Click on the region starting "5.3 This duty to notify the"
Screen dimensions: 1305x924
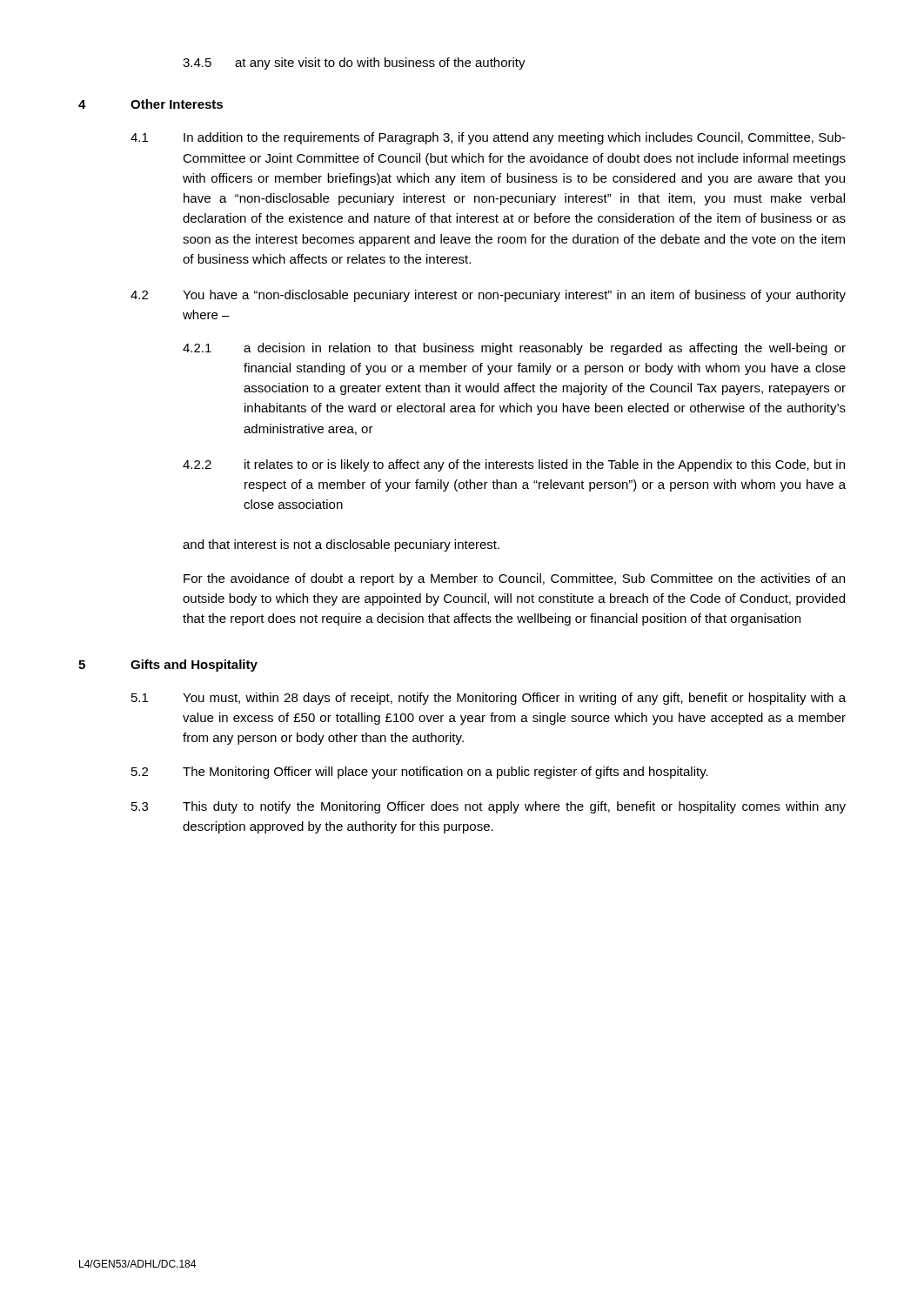462,816
